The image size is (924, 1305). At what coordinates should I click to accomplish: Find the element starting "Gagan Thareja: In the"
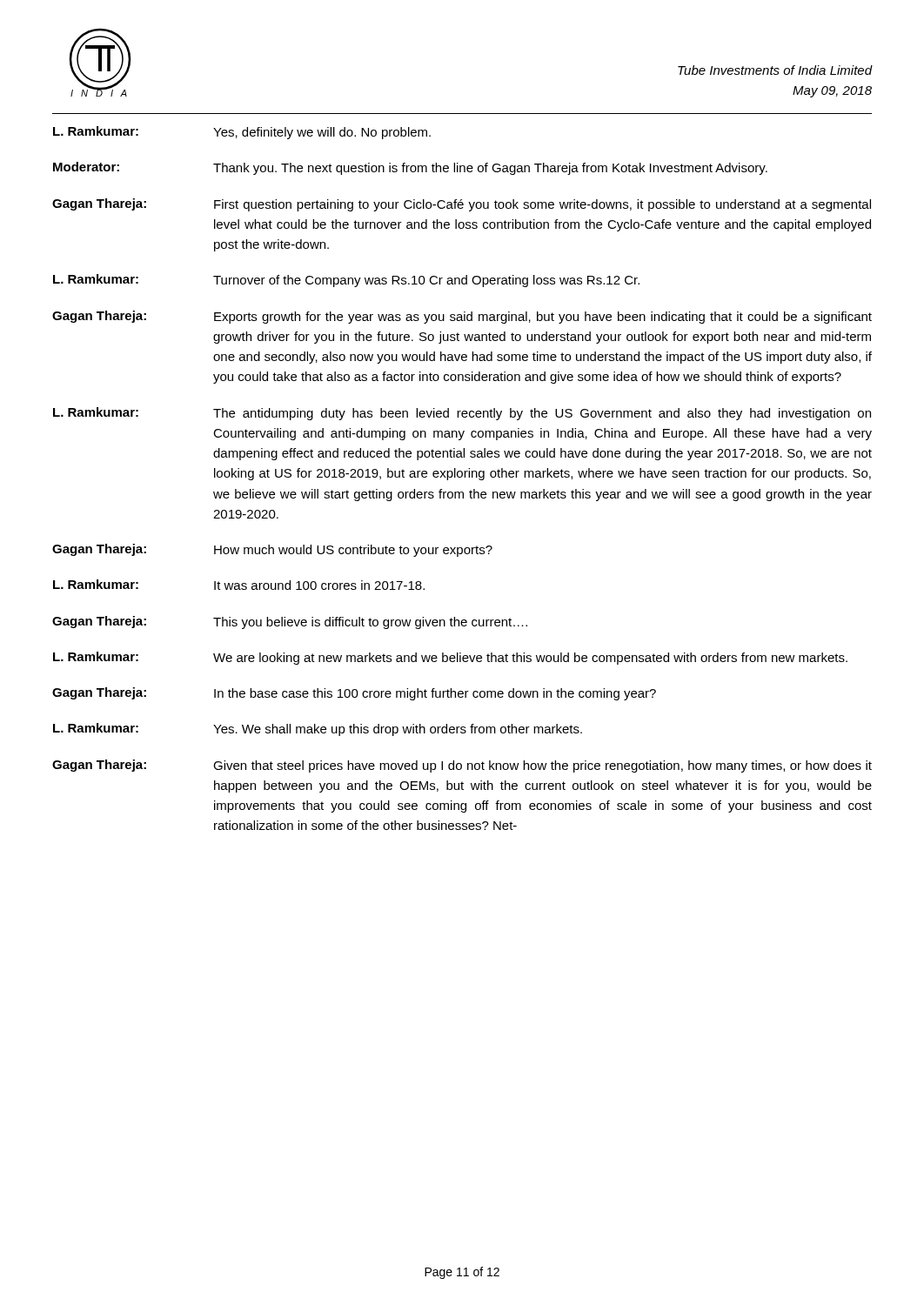(x=462, y=693)
